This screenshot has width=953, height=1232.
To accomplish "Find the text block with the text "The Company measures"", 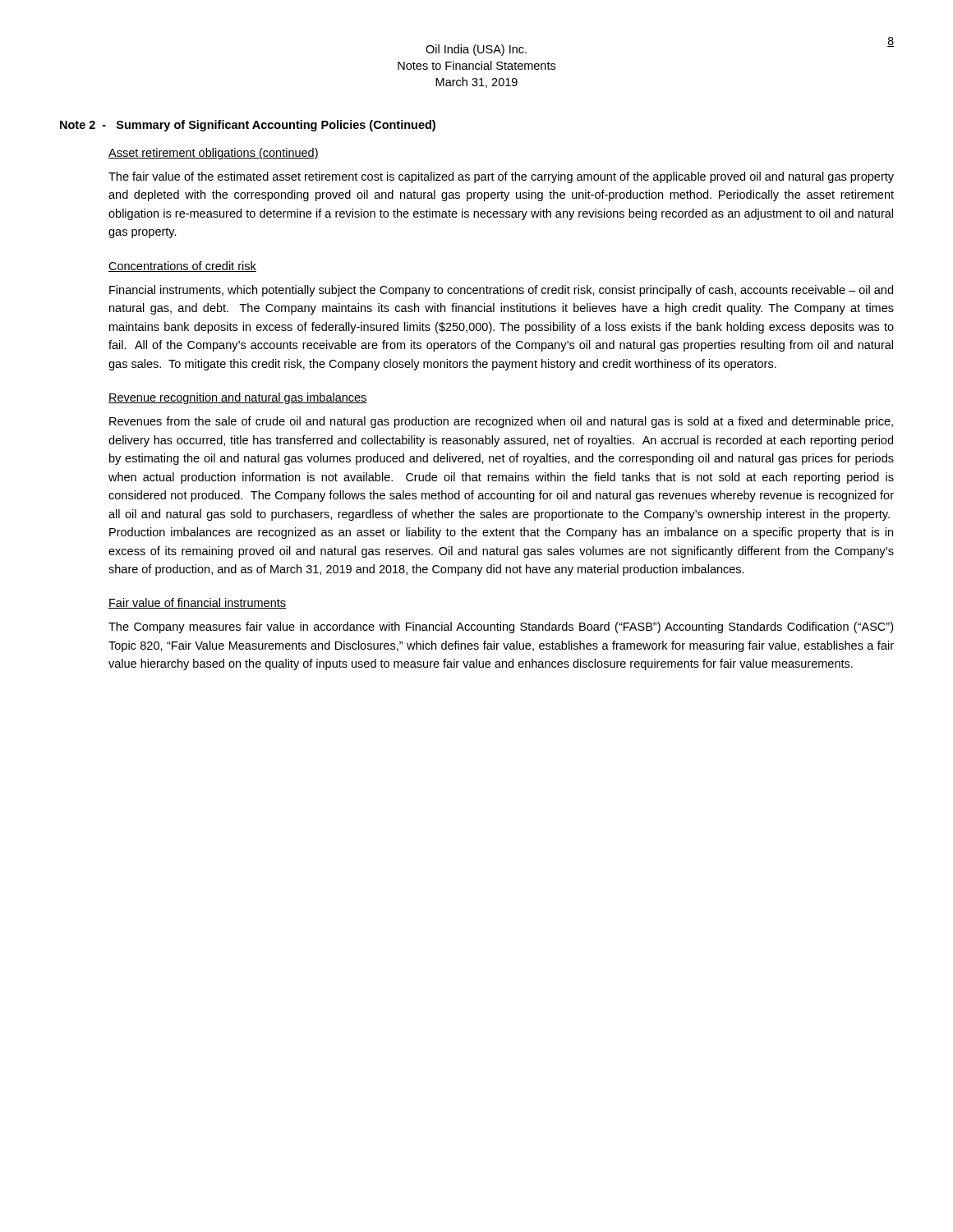I will 501,645.
